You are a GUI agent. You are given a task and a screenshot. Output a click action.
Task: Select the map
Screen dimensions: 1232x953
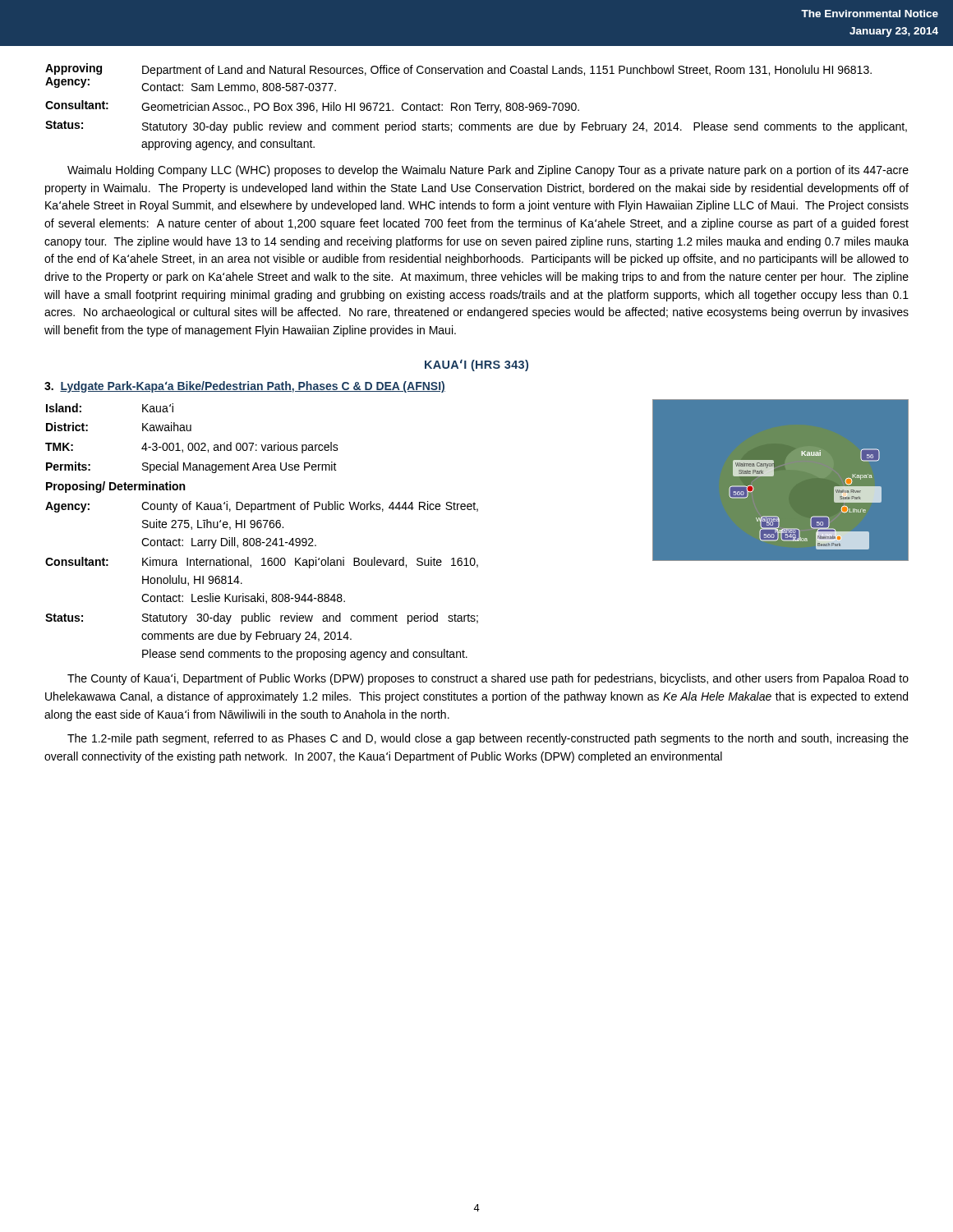click(x=694, y=480)
